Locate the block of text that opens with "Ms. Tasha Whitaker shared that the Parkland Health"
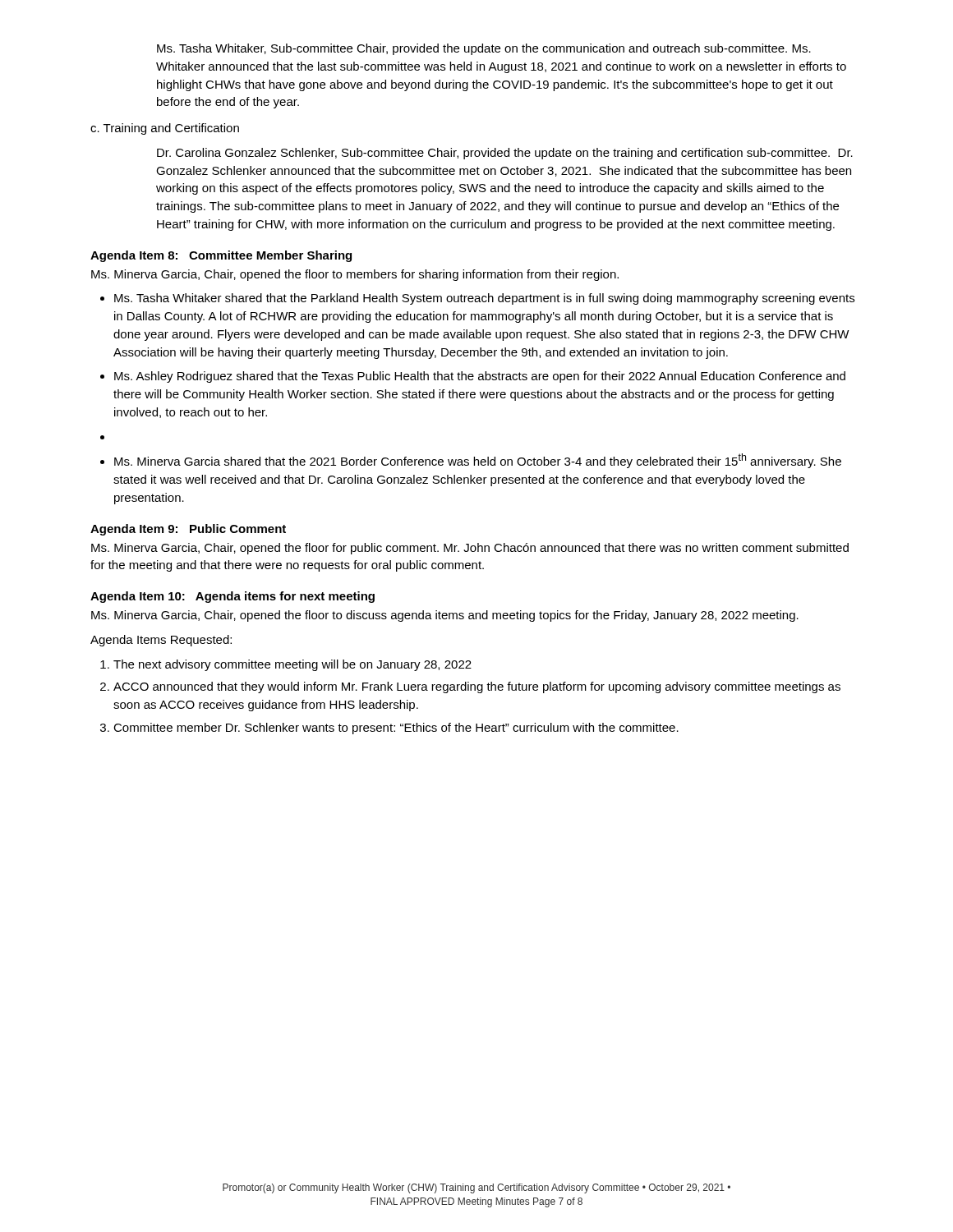Screen dimensions: 1232x953 (x=476, y=325)
